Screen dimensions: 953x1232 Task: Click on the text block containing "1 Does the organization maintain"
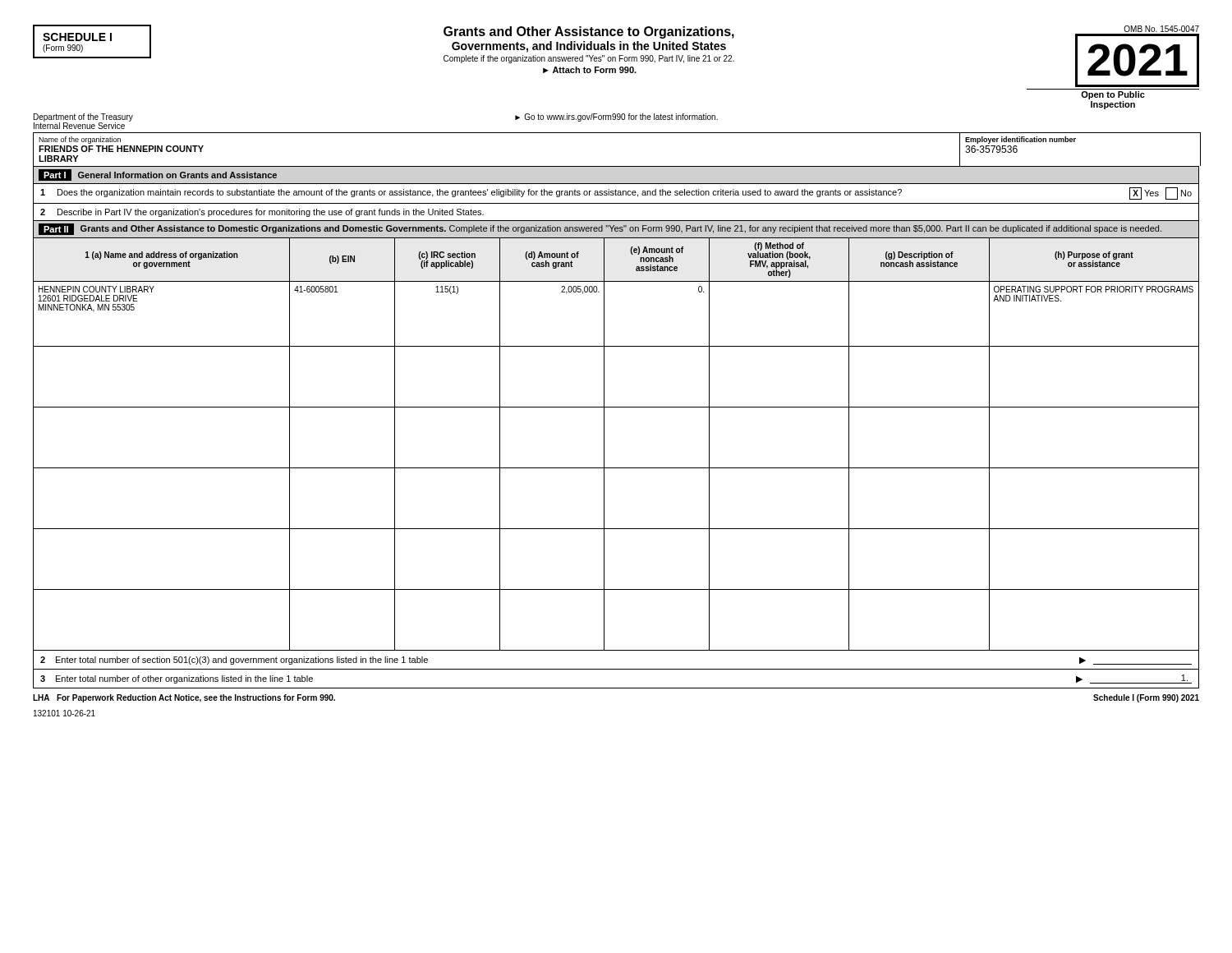[x=616, y=193]
